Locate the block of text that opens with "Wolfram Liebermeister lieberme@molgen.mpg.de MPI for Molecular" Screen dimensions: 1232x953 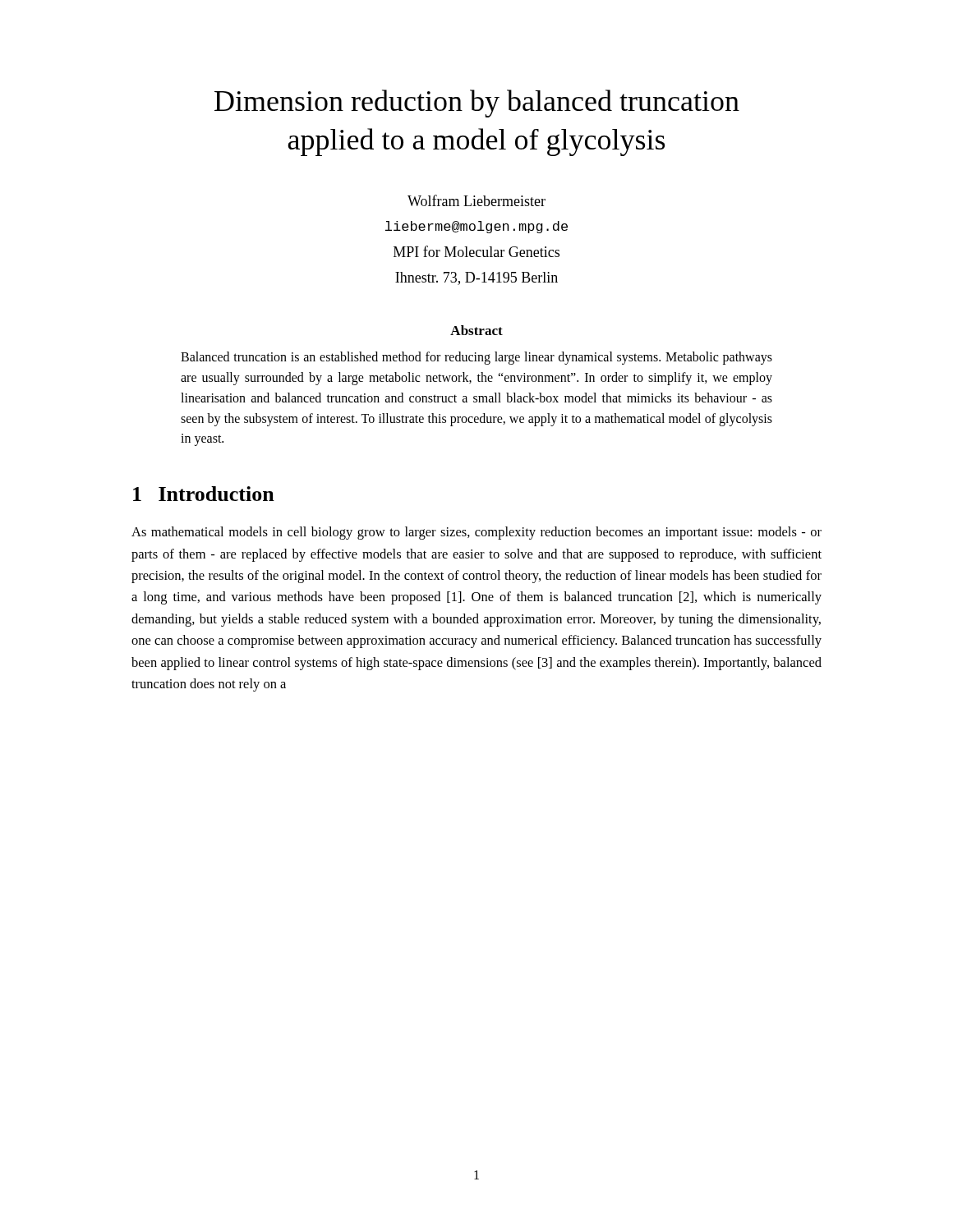(x=476, y=239)
